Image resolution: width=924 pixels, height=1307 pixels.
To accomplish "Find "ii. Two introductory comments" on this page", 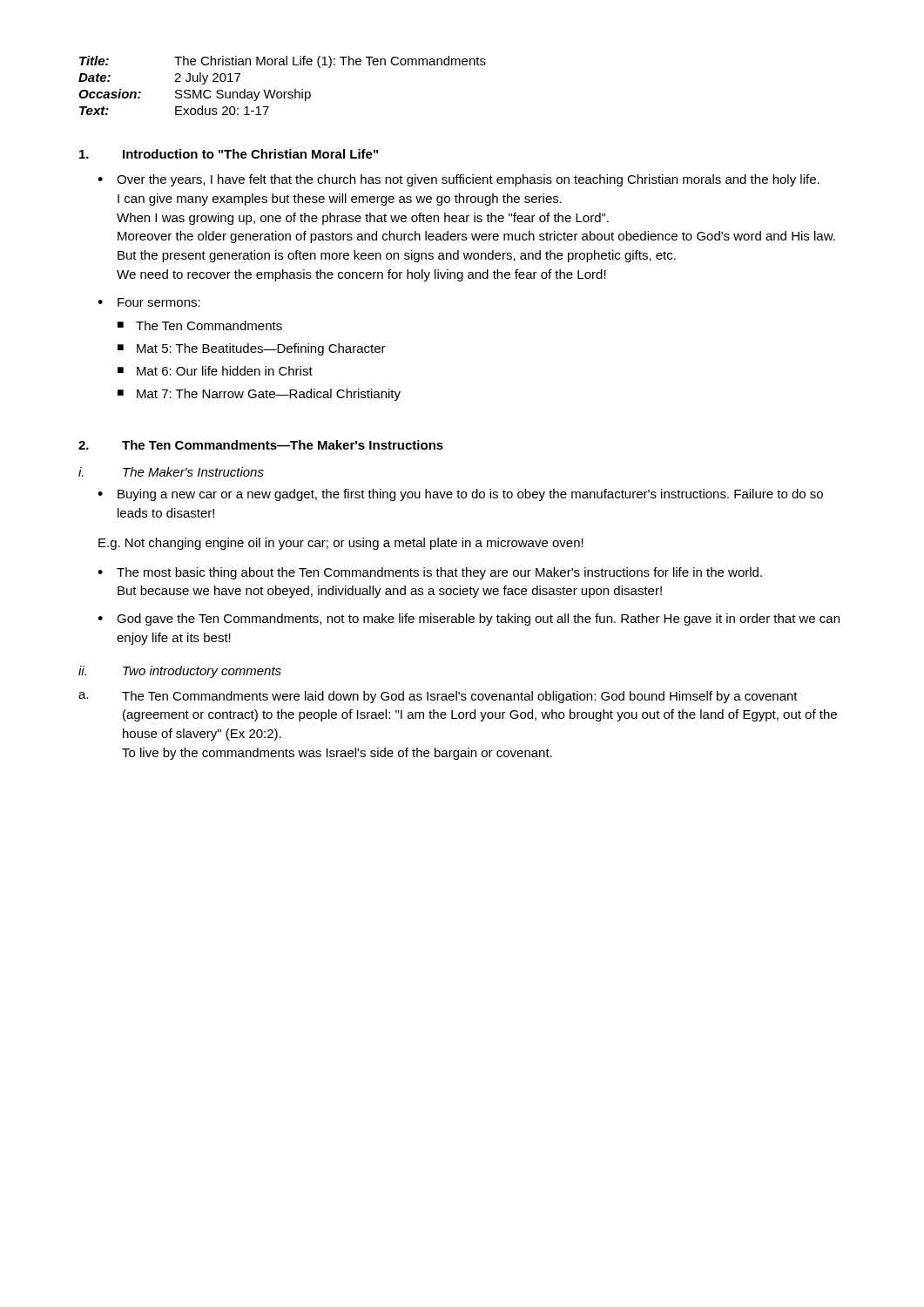I will pyautogui.click(x=180, y=670).
